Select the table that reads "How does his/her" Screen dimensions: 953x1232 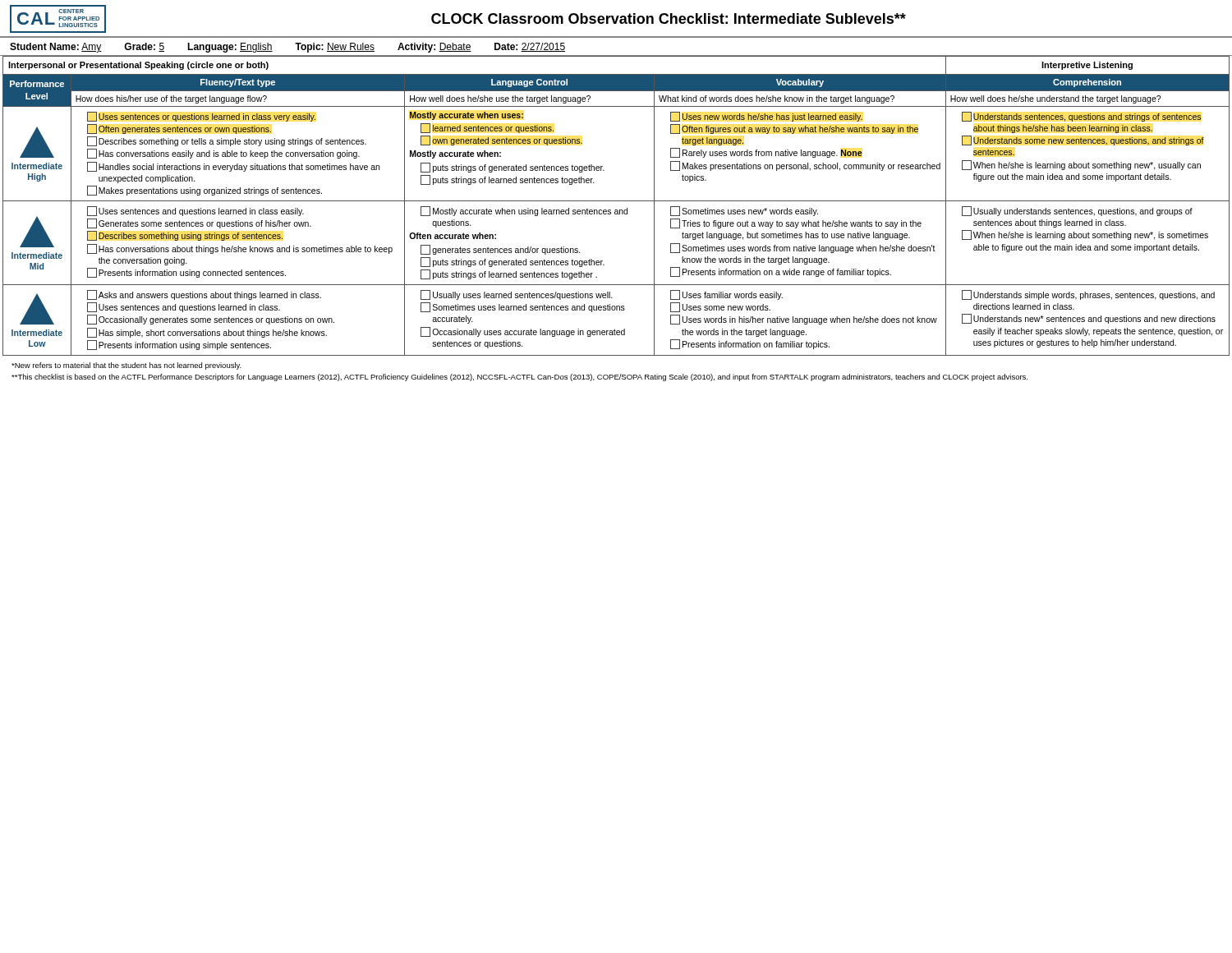click(616, 206)
